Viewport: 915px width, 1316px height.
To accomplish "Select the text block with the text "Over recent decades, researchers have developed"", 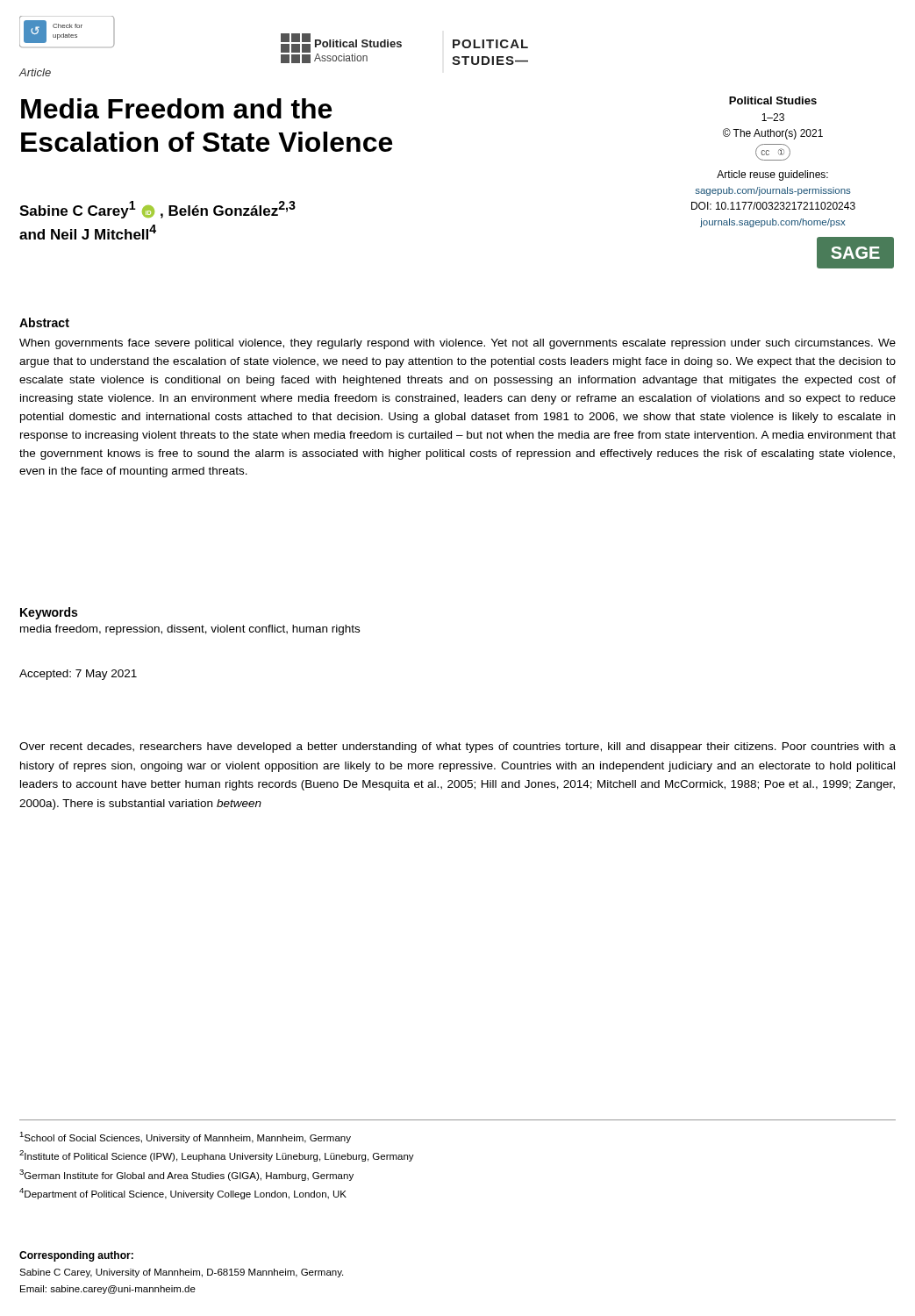I will coord(458,775).
